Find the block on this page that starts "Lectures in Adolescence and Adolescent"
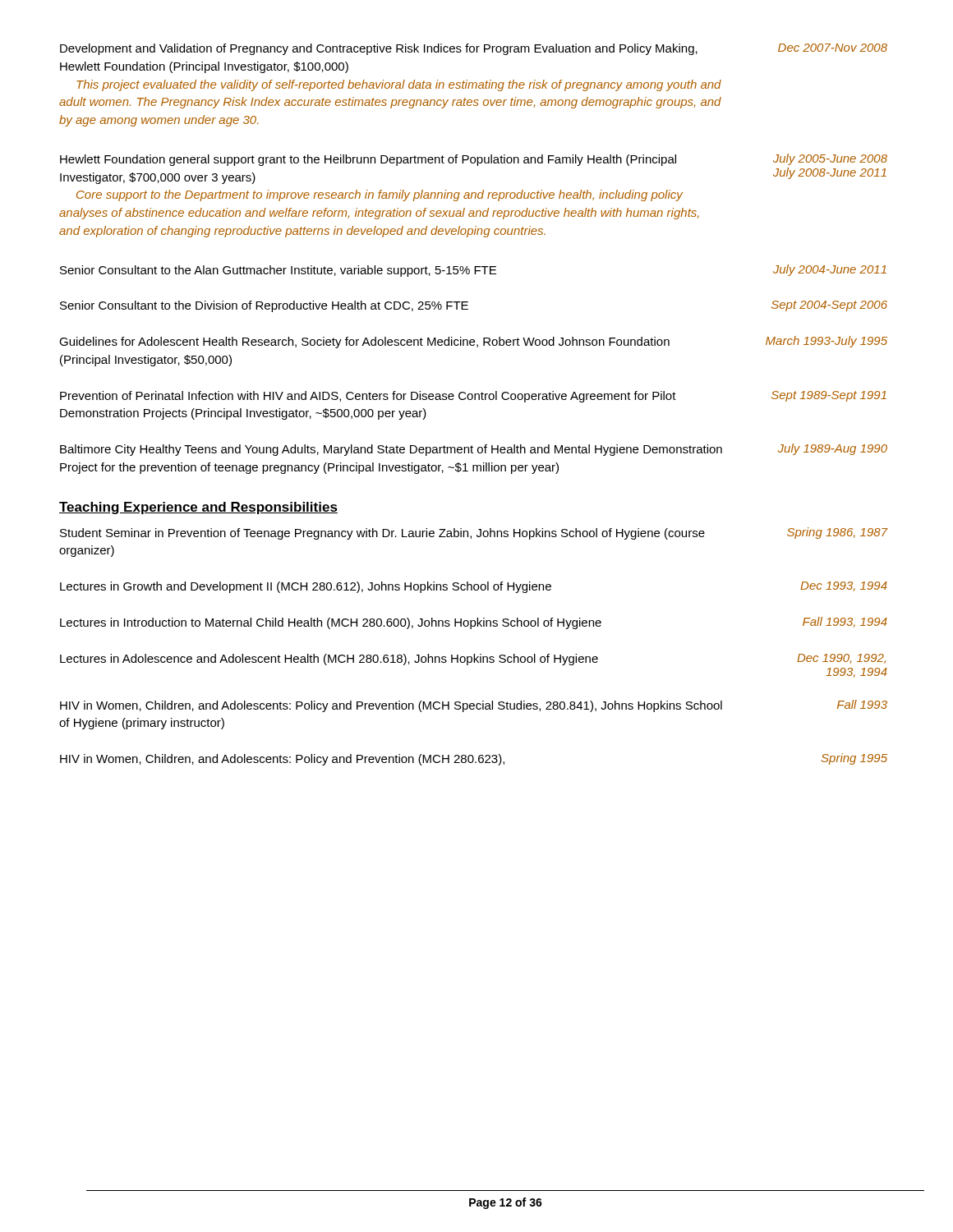 coord(473,664)
